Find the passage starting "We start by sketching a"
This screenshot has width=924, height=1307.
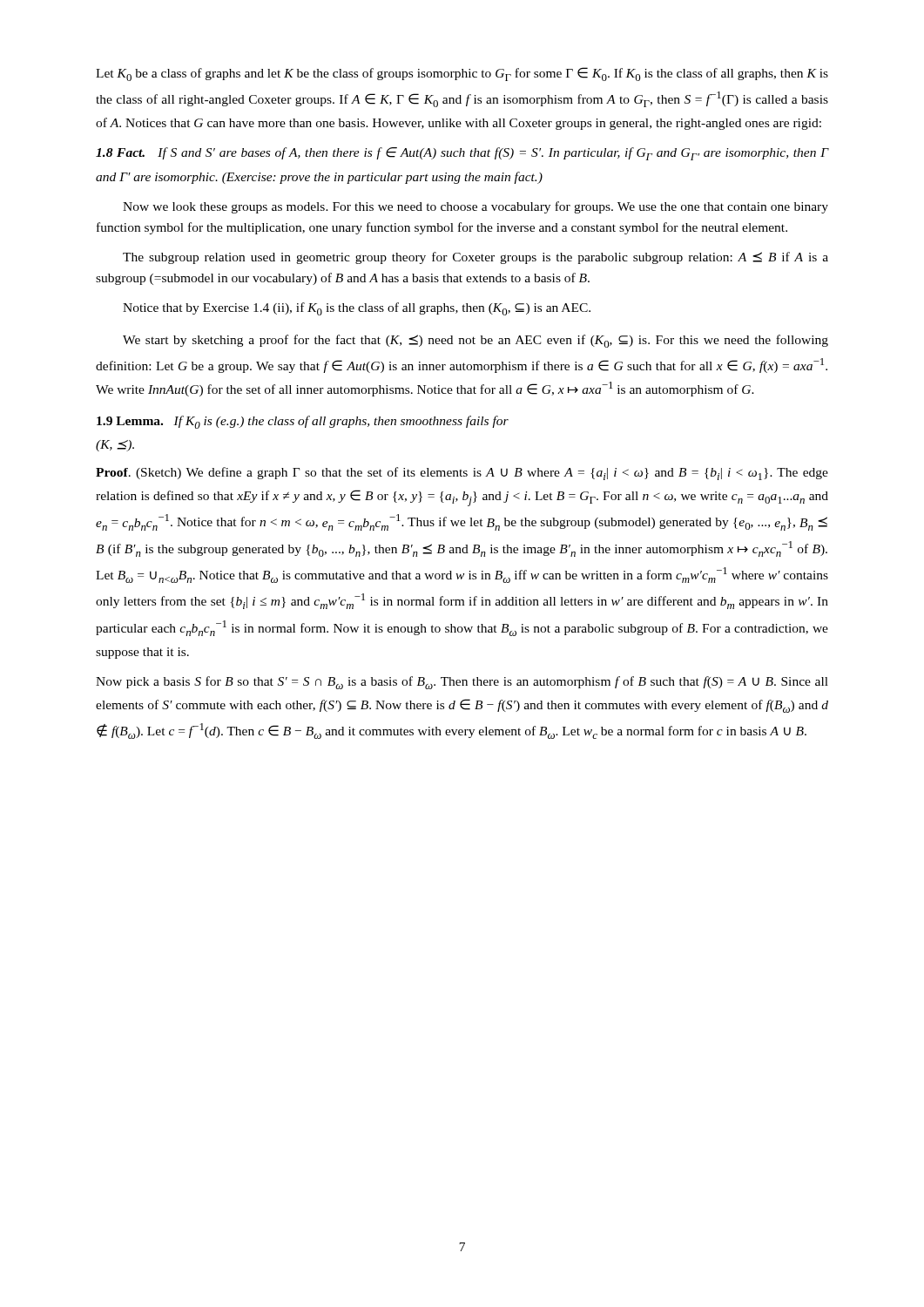tap(462, 365)
